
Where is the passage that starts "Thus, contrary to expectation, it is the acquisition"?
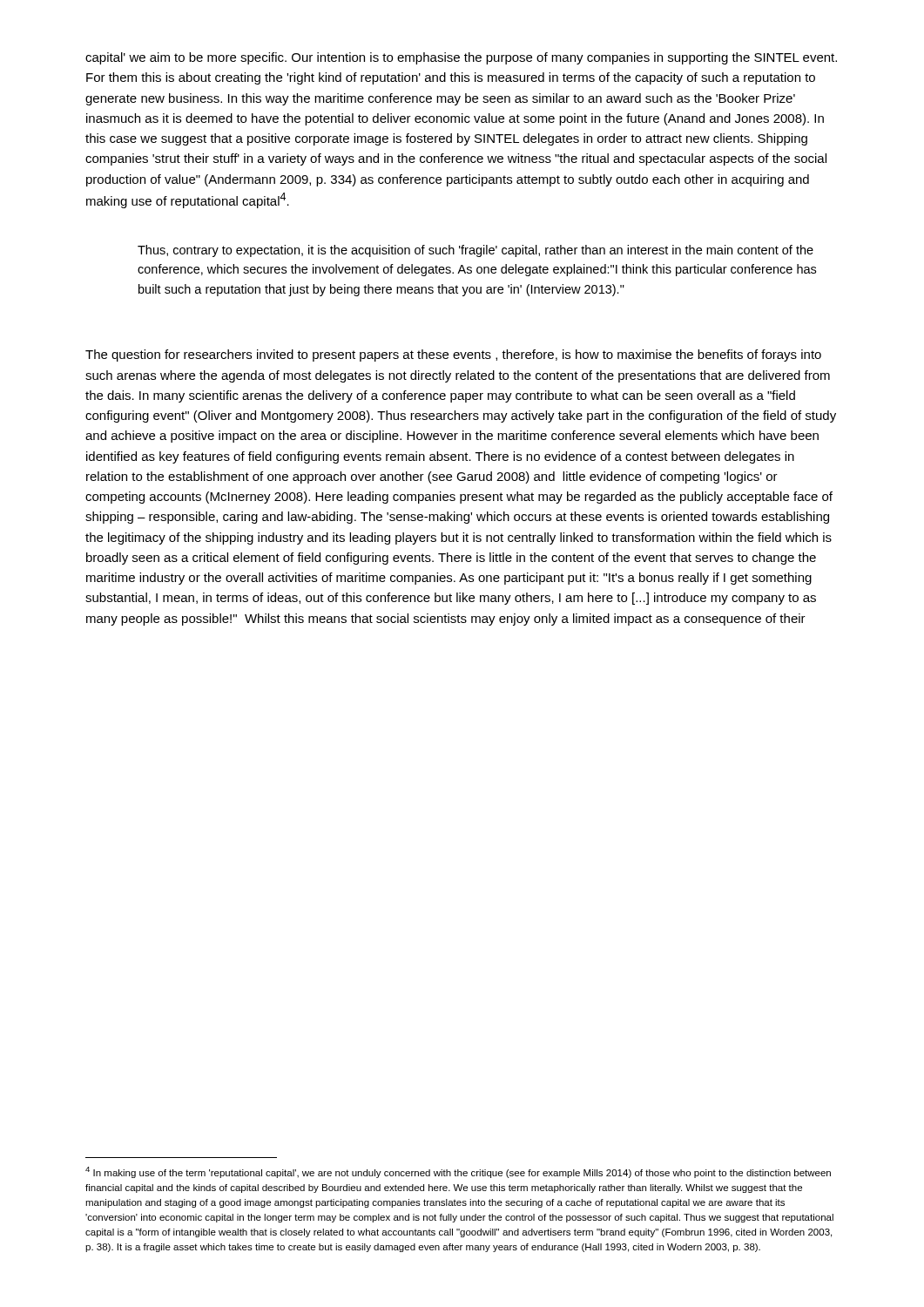[x=477, y=270]
